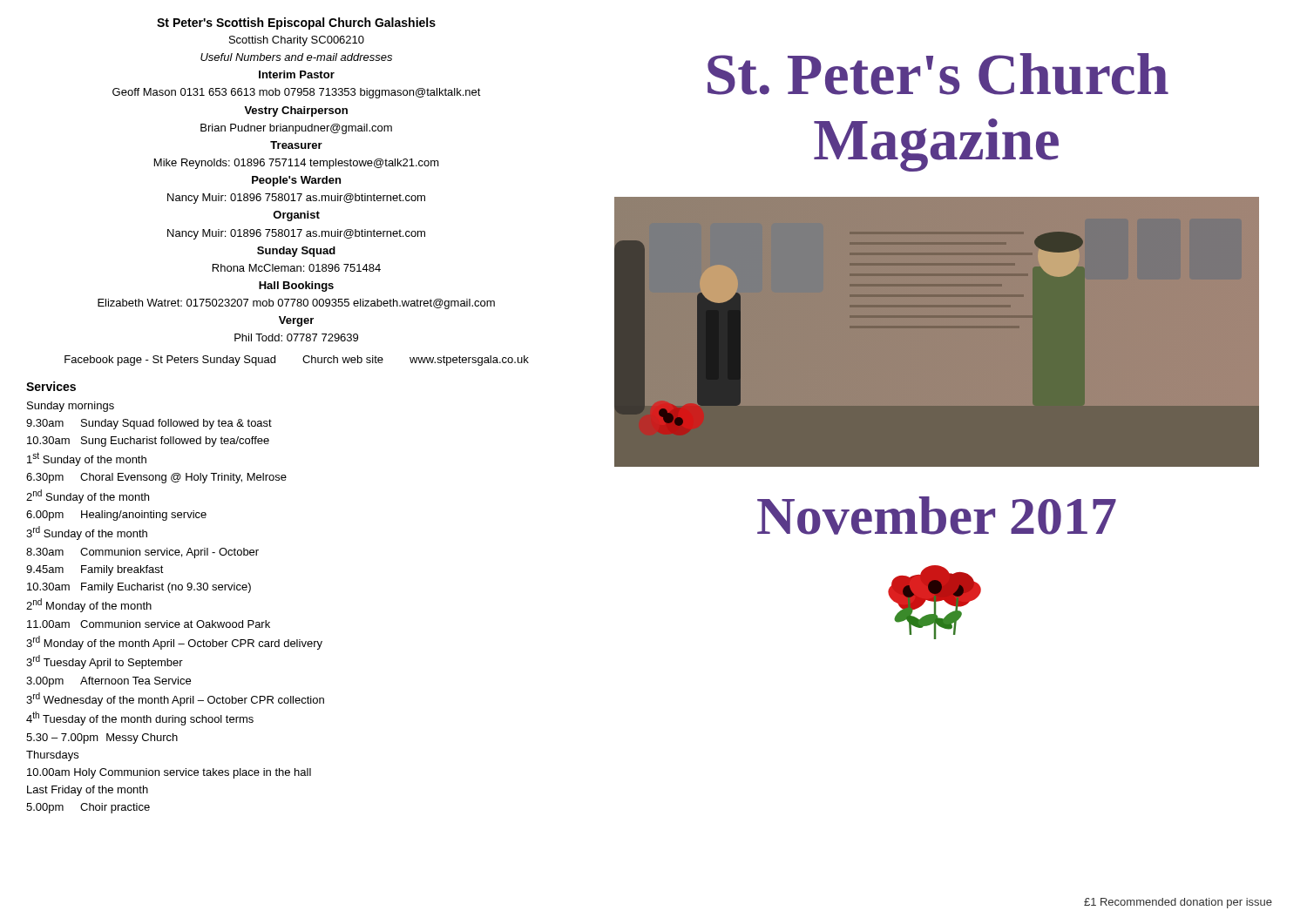
Task: Click on the title with the text "St. Peter's ChurchMagazine"
Action: click(x=937, y=107)
